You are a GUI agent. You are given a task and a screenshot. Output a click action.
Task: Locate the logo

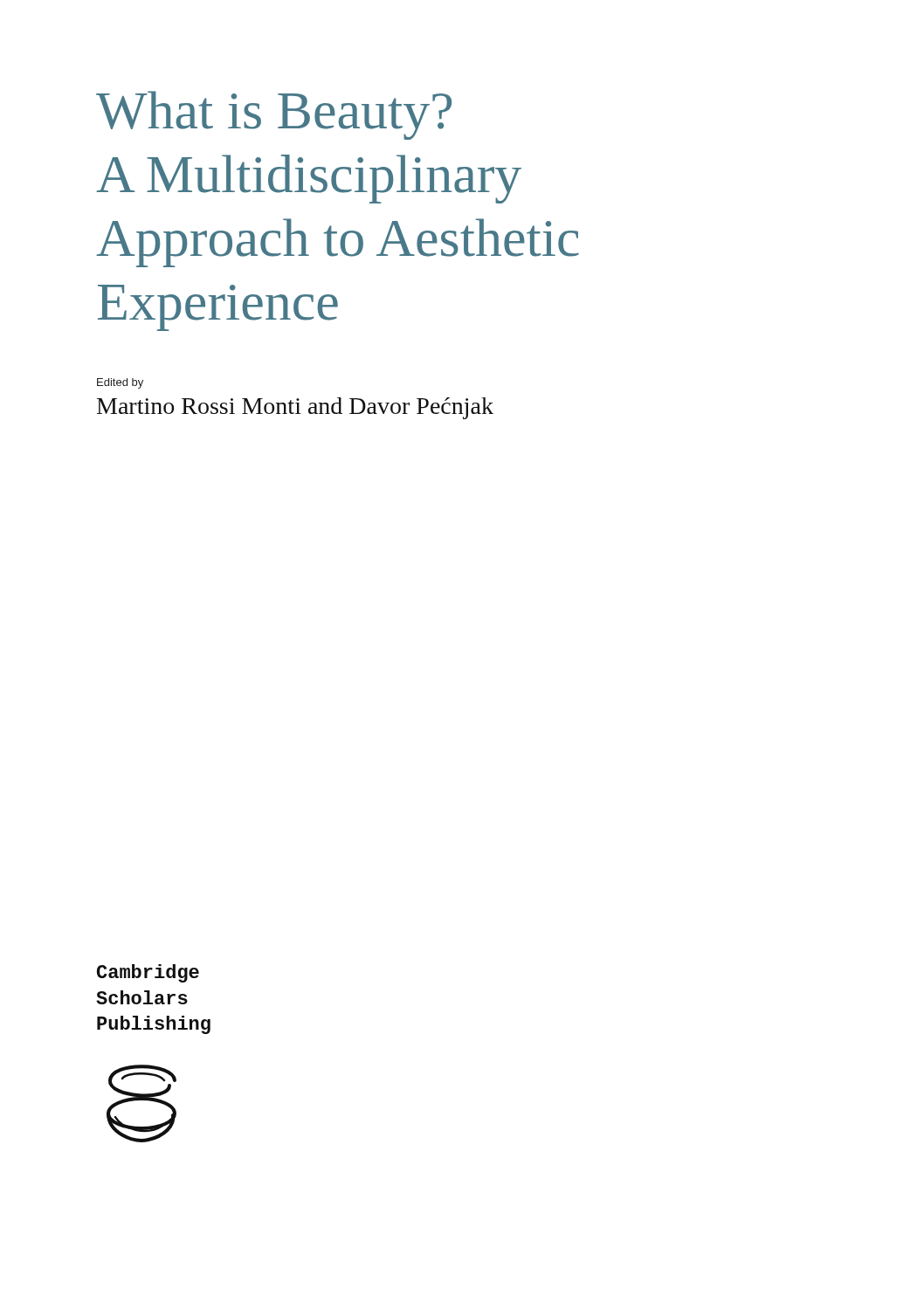pyautogui.click(x=154, y=1058)
